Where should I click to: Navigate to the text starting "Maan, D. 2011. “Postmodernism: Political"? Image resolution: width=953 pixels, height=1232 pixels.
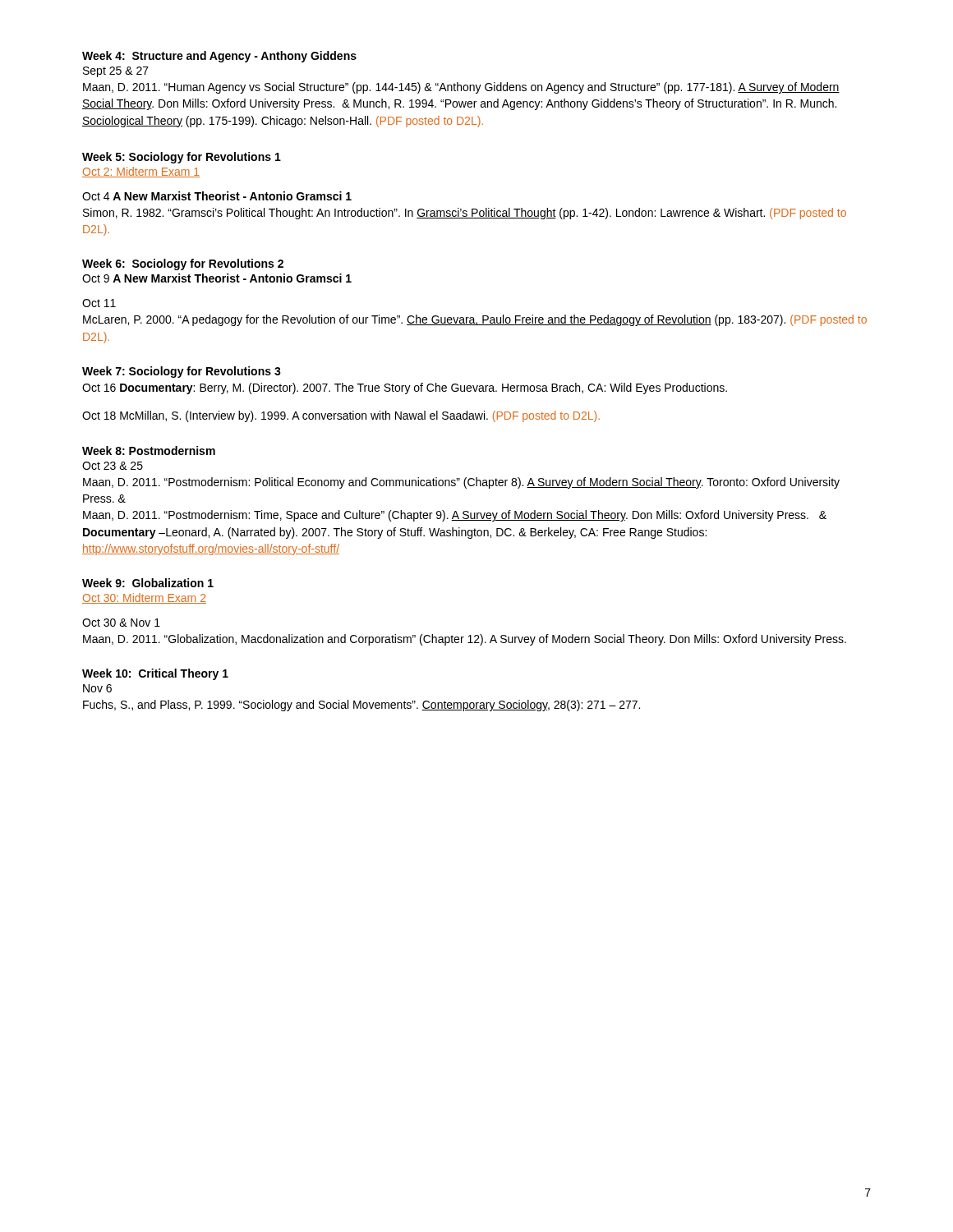tap(461, 515)
